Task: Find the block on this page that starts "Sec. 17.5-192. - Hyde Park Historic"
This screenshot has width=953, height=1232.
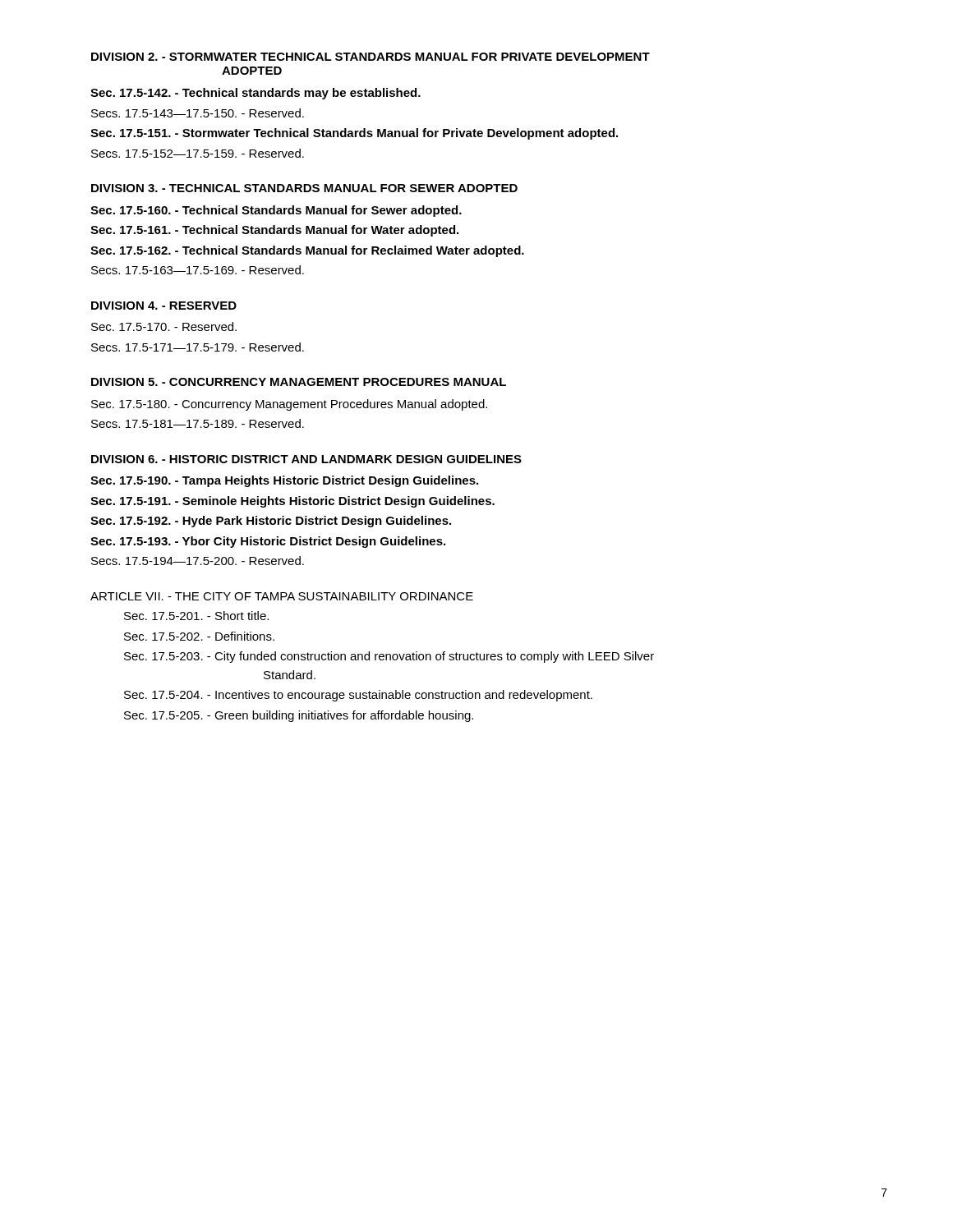Action: tap(271, 520)
